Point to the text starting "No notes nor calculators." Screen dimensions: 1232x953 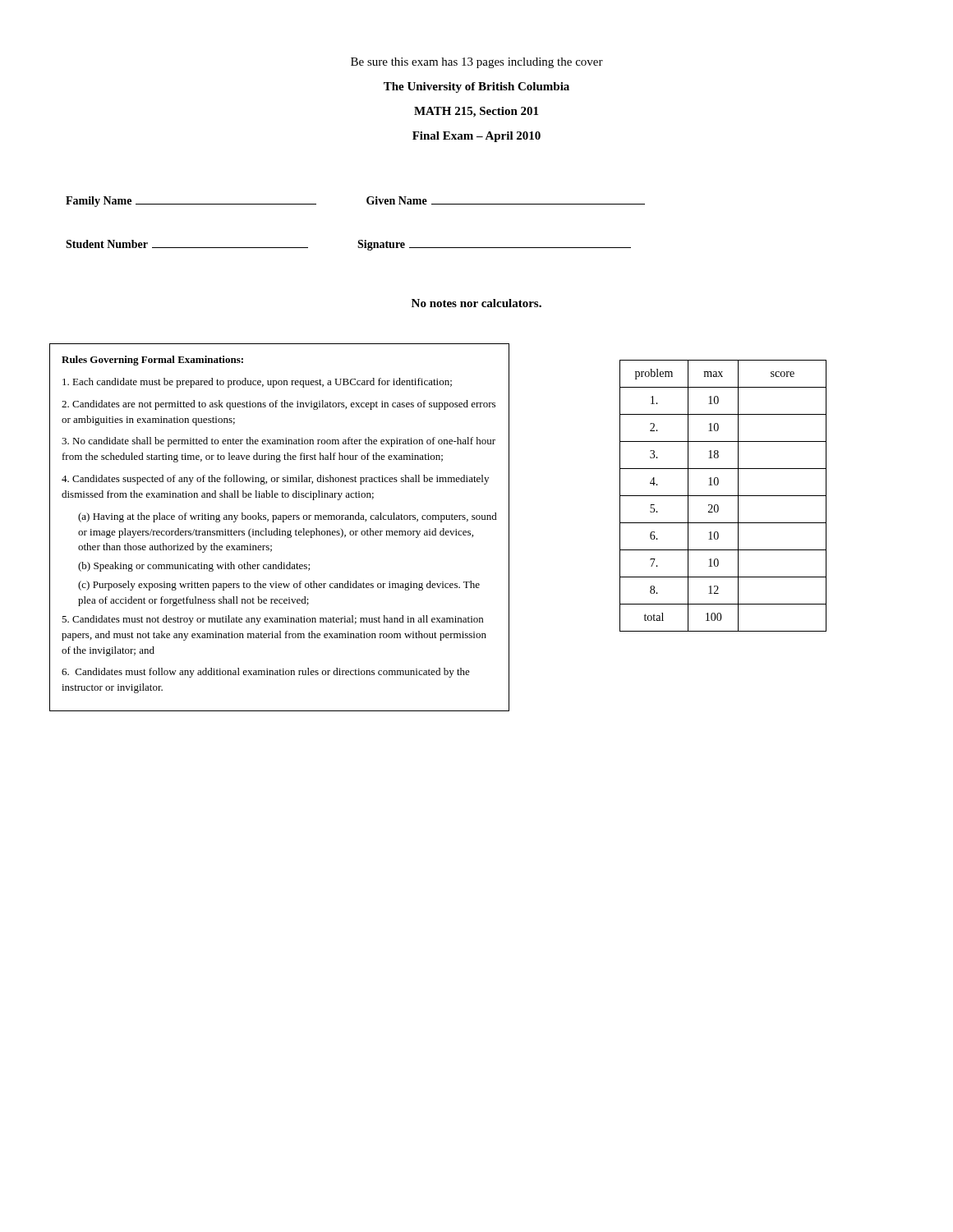[x=476, y=303]
